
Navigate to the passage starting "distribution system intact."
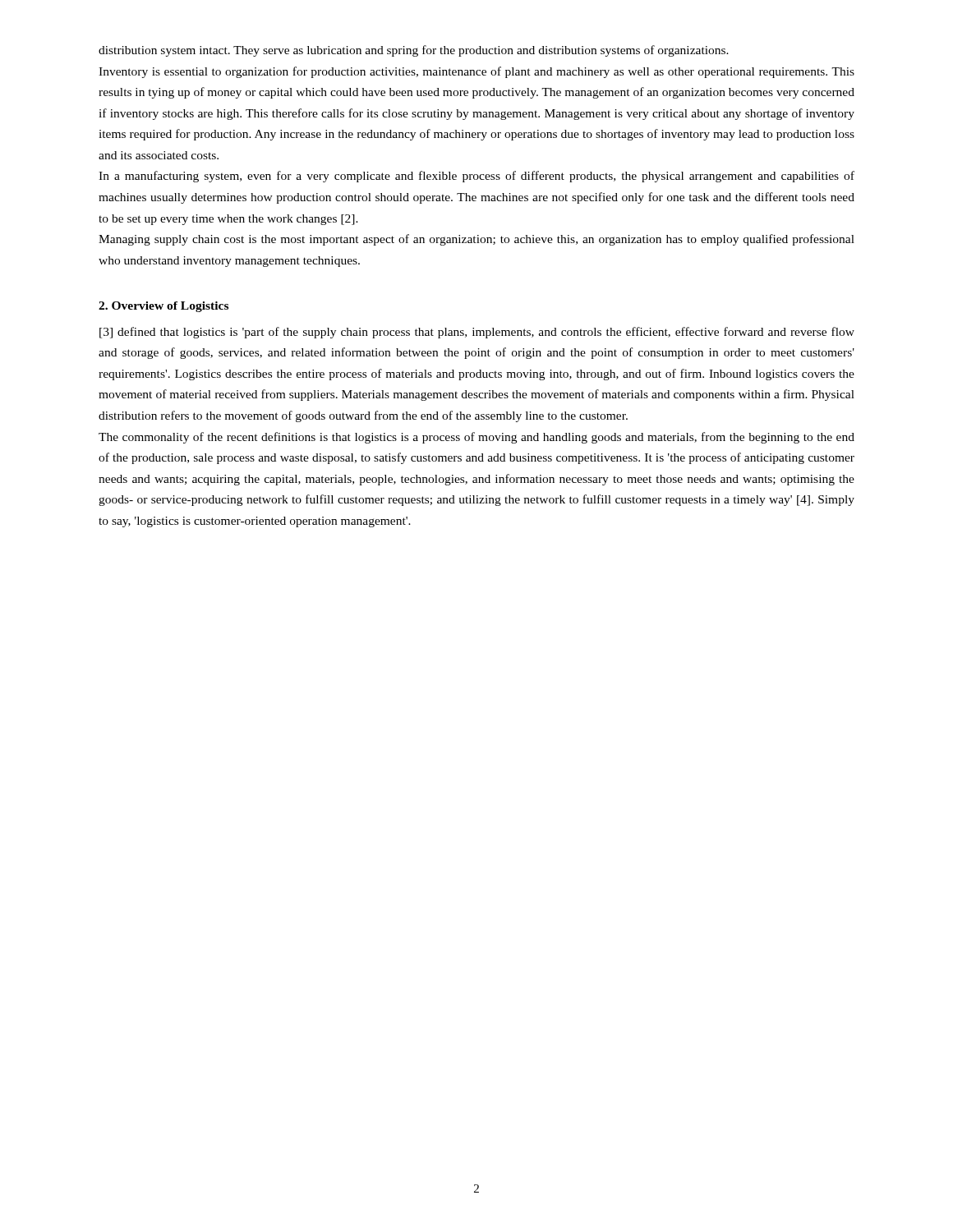coord(476,50)
